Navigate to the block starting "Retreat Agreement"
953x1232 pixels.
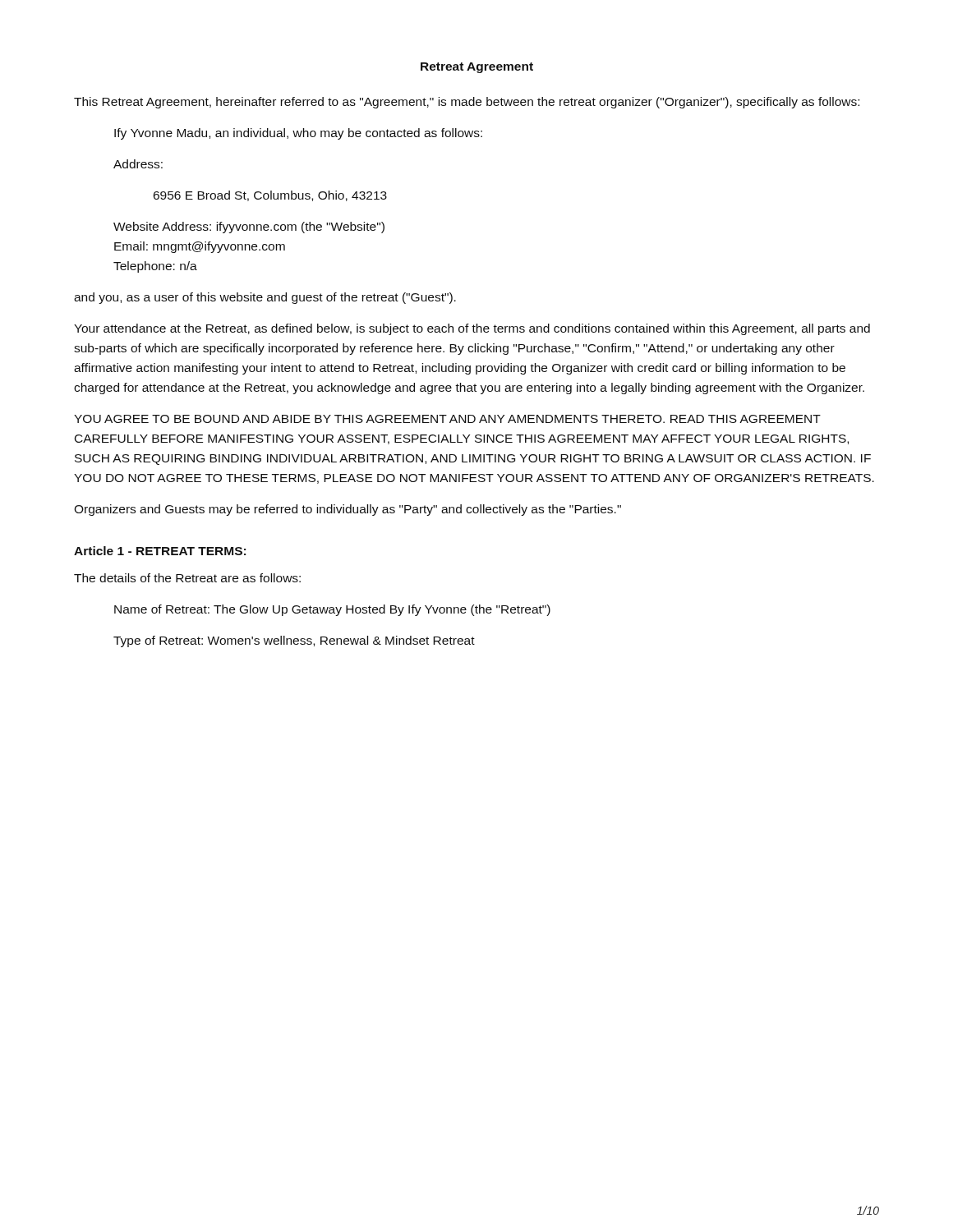click(x=476, y=66)
